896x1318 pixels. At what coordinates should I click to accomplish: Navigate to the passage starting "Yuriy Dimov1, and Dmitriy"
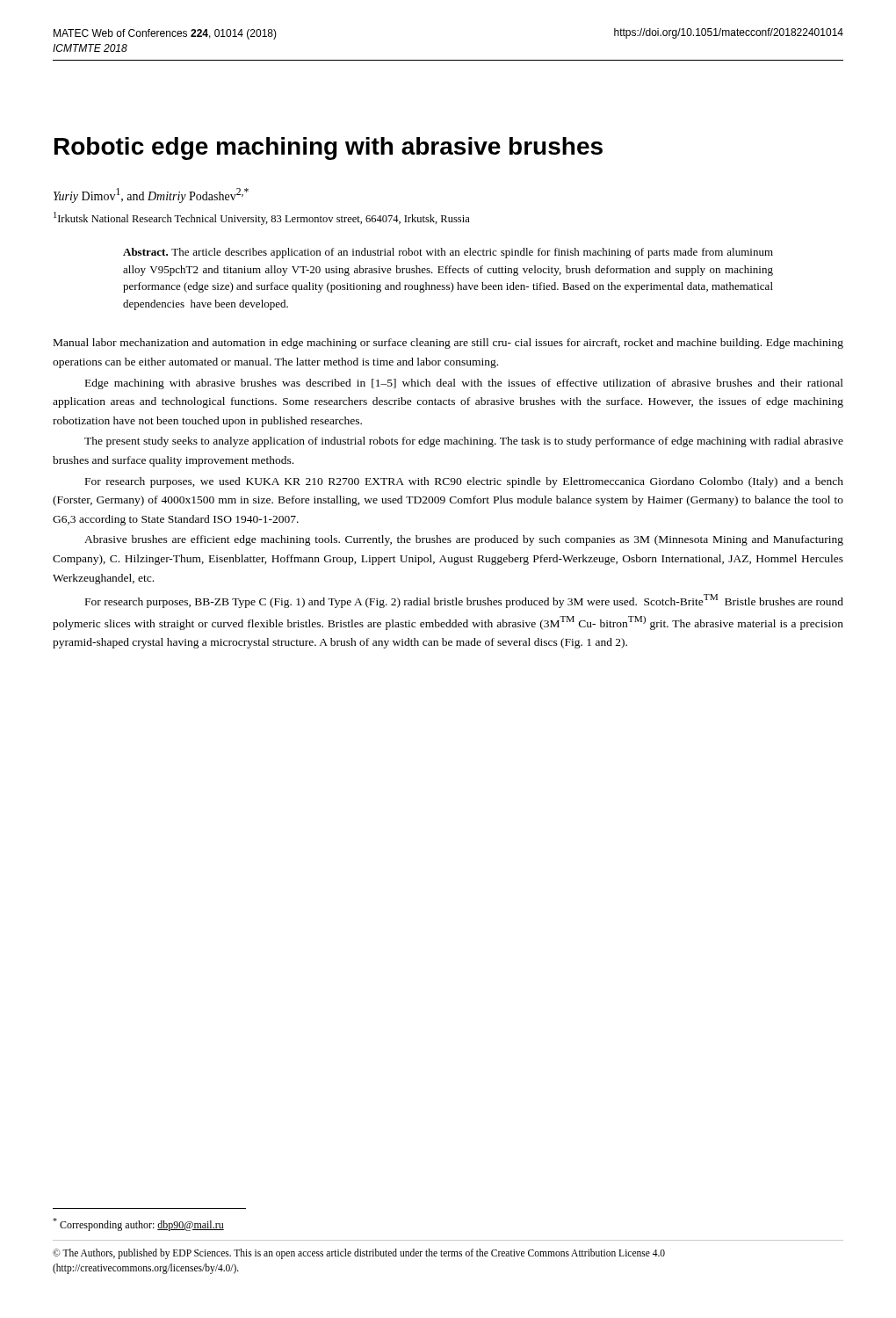pyautogui.click(x=151, y=194)
